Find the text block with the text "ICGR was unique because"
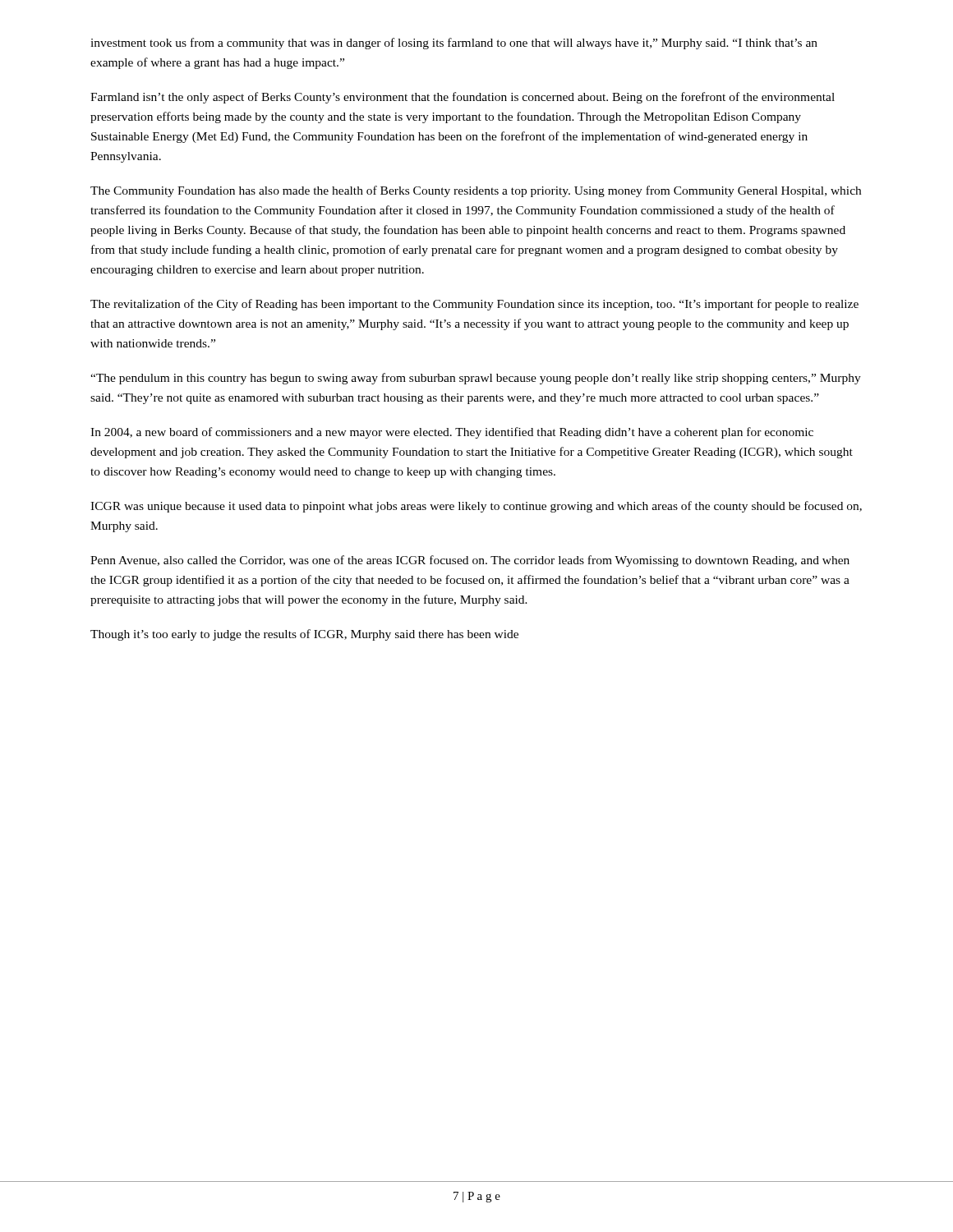The height and width of the screenshot is (1232, 953). click(x=476, y=516)
